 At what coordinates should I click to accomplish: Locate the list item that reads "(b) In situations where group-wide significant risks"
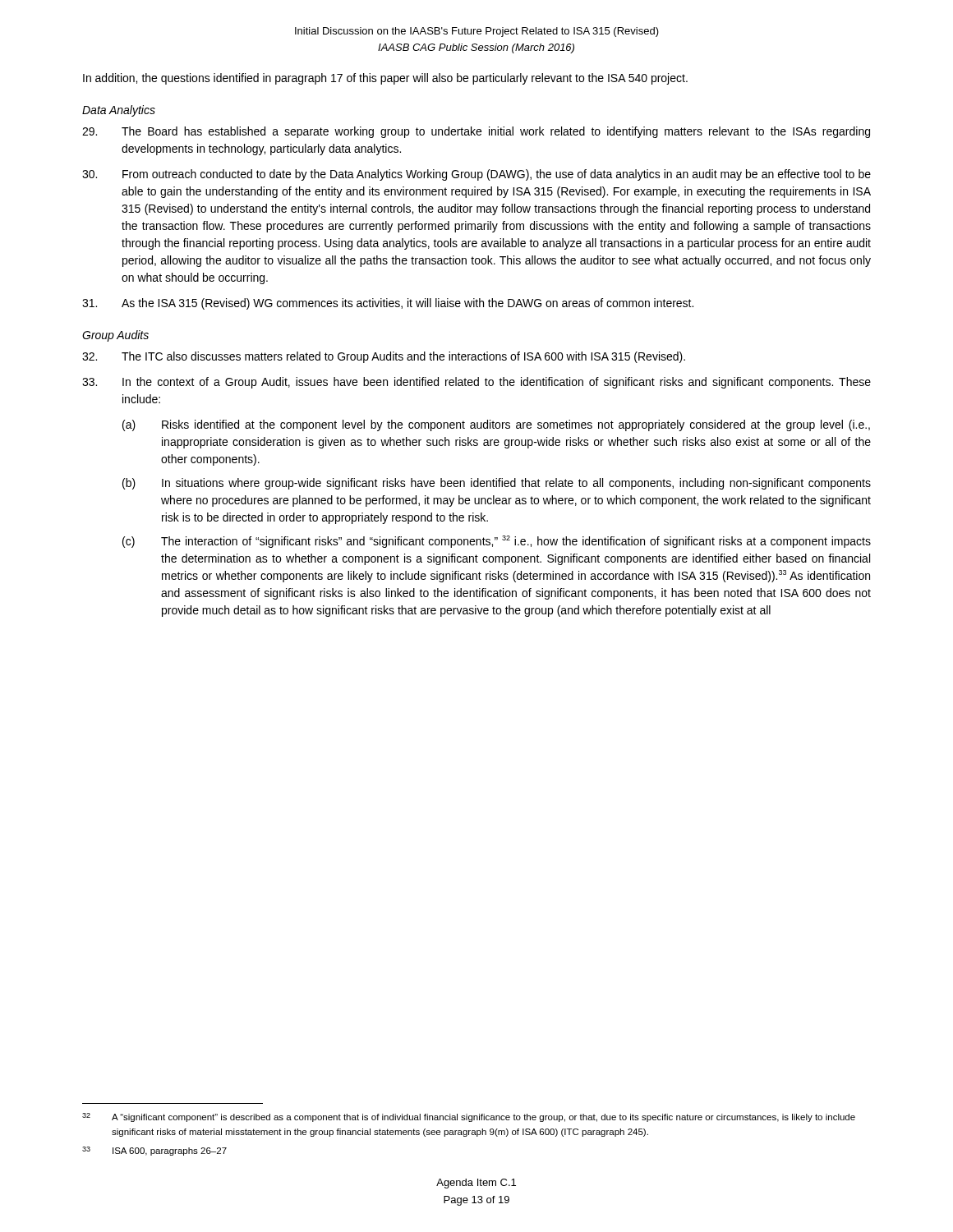coord(496,501)
